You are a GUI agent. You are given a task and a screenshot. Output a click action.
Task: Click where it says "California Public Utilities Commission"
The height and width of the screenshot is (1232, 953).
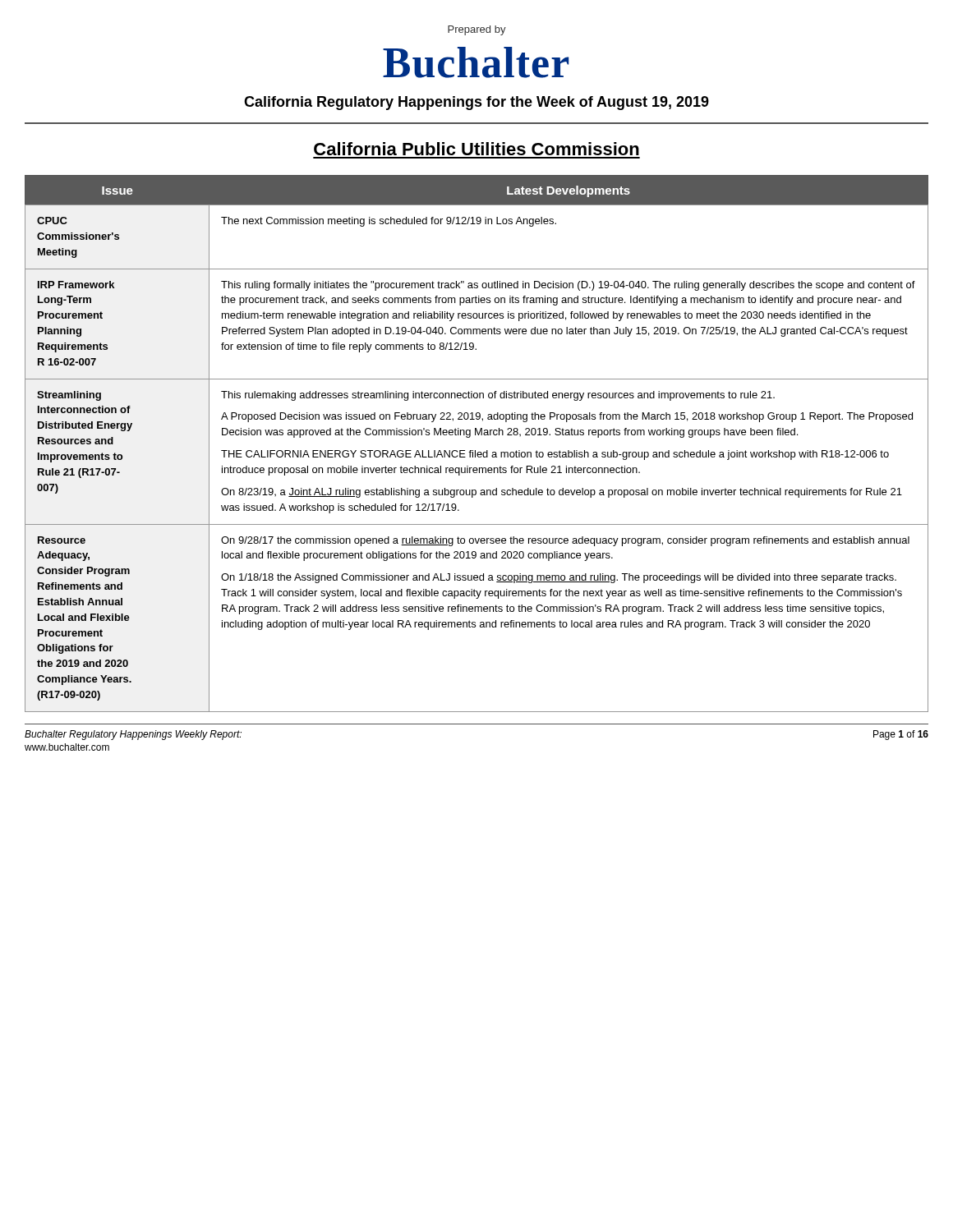pos(476,149)
